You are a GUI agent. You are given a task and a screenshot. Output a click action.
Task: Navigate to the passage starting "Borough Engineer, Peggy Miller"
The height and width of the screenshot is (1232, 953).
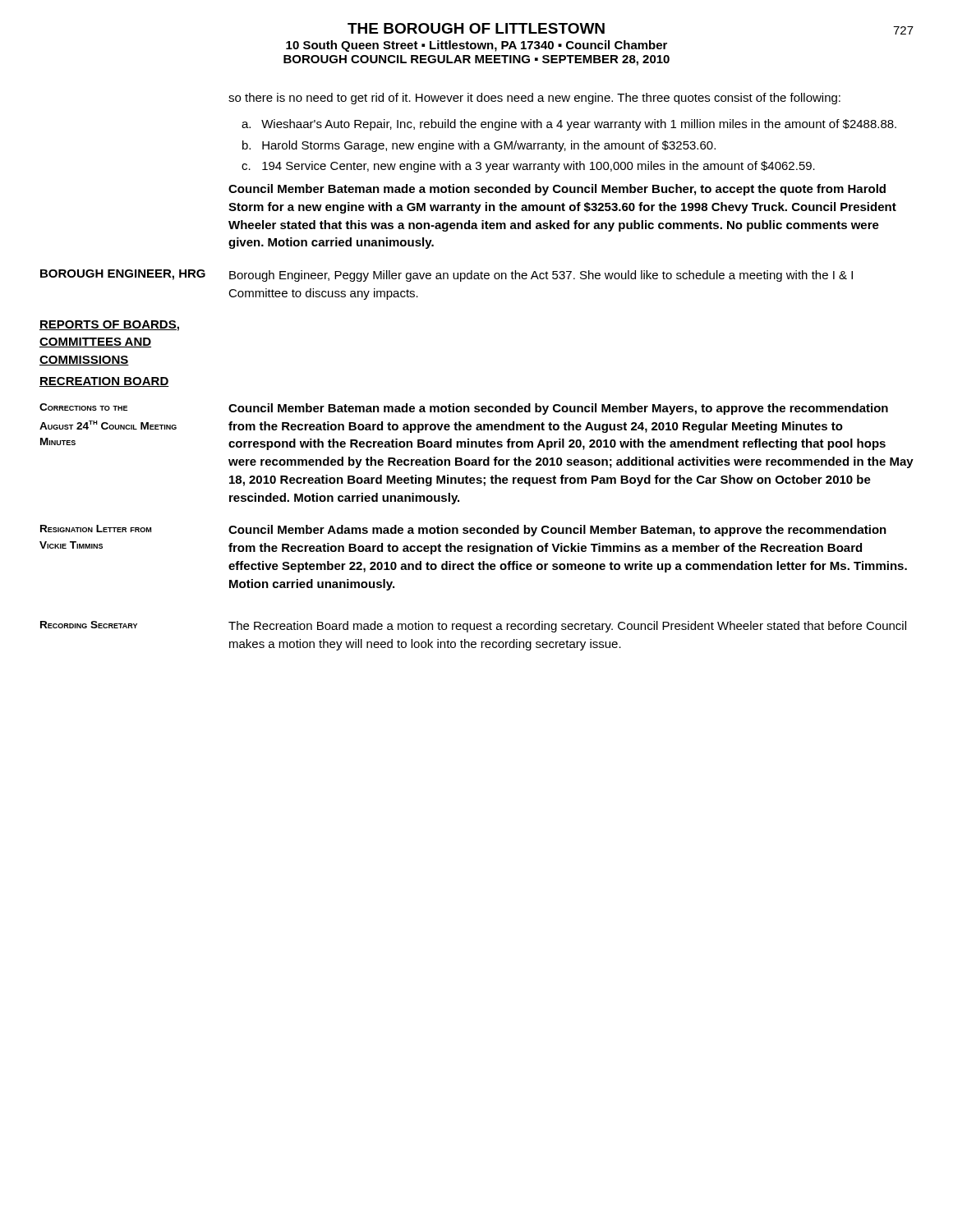click(x=541, y=284)
